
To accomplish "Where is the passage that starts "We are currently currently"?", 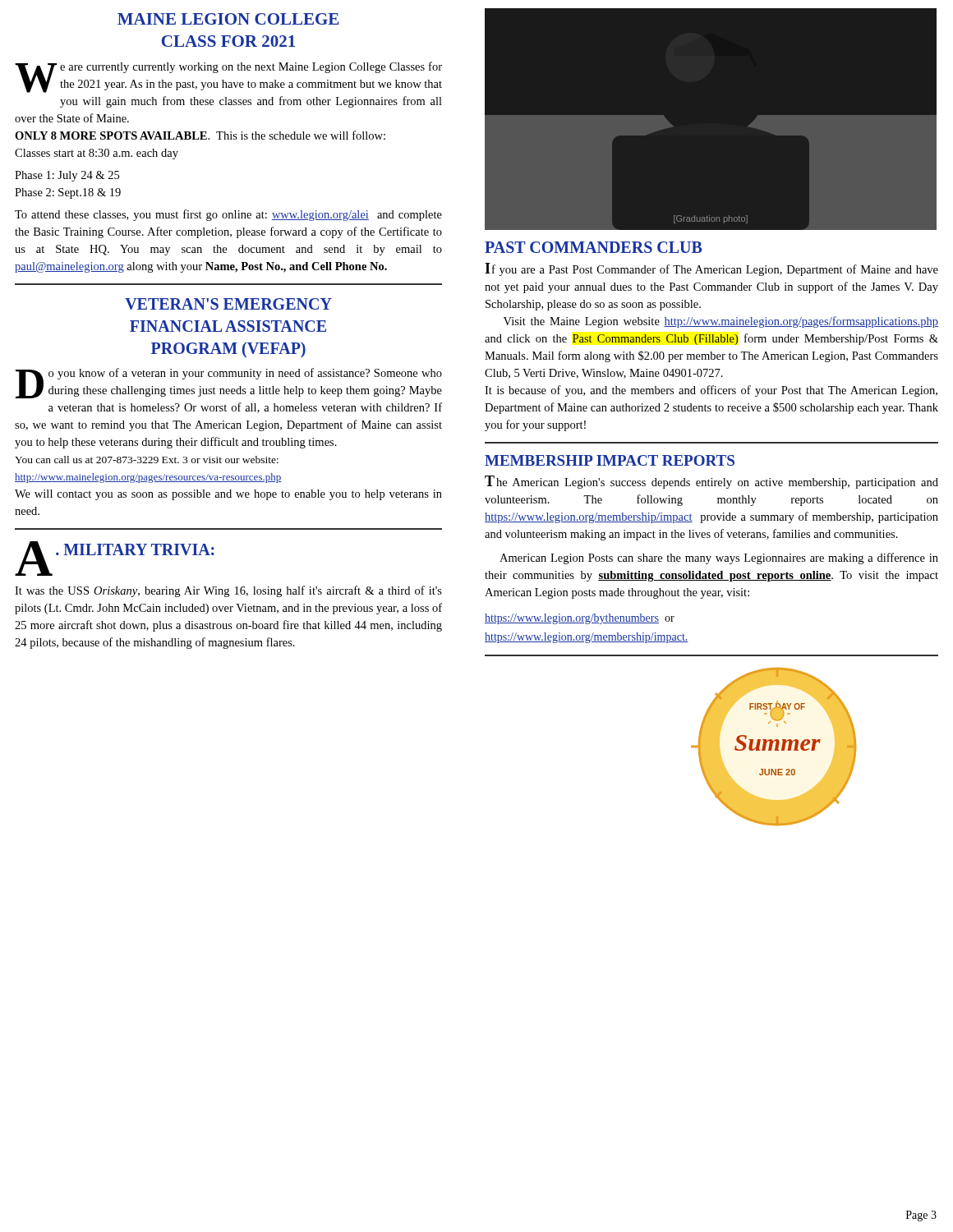I will point(228,109).
